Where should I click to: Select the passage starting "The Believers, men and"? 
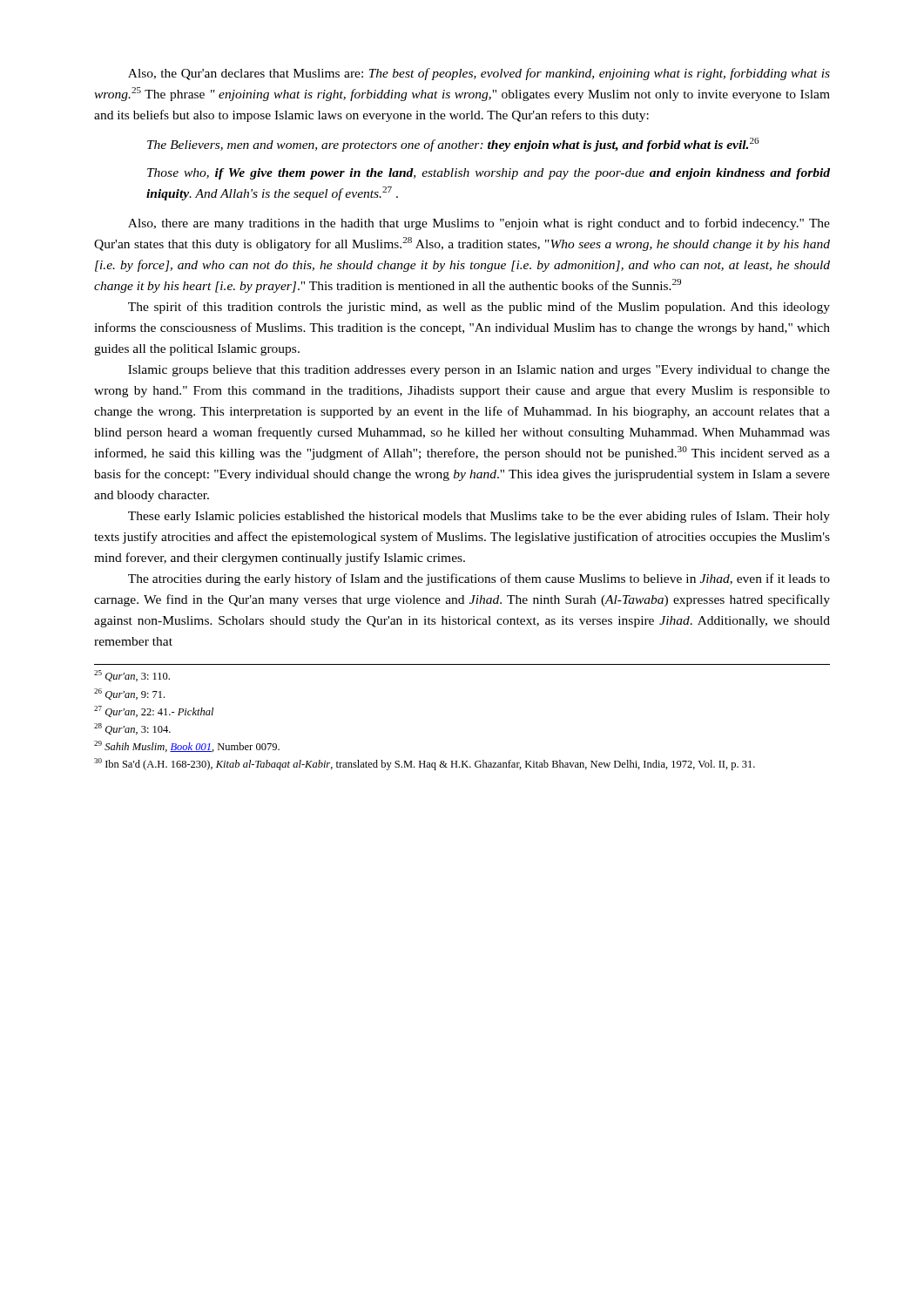coord(488,169)
